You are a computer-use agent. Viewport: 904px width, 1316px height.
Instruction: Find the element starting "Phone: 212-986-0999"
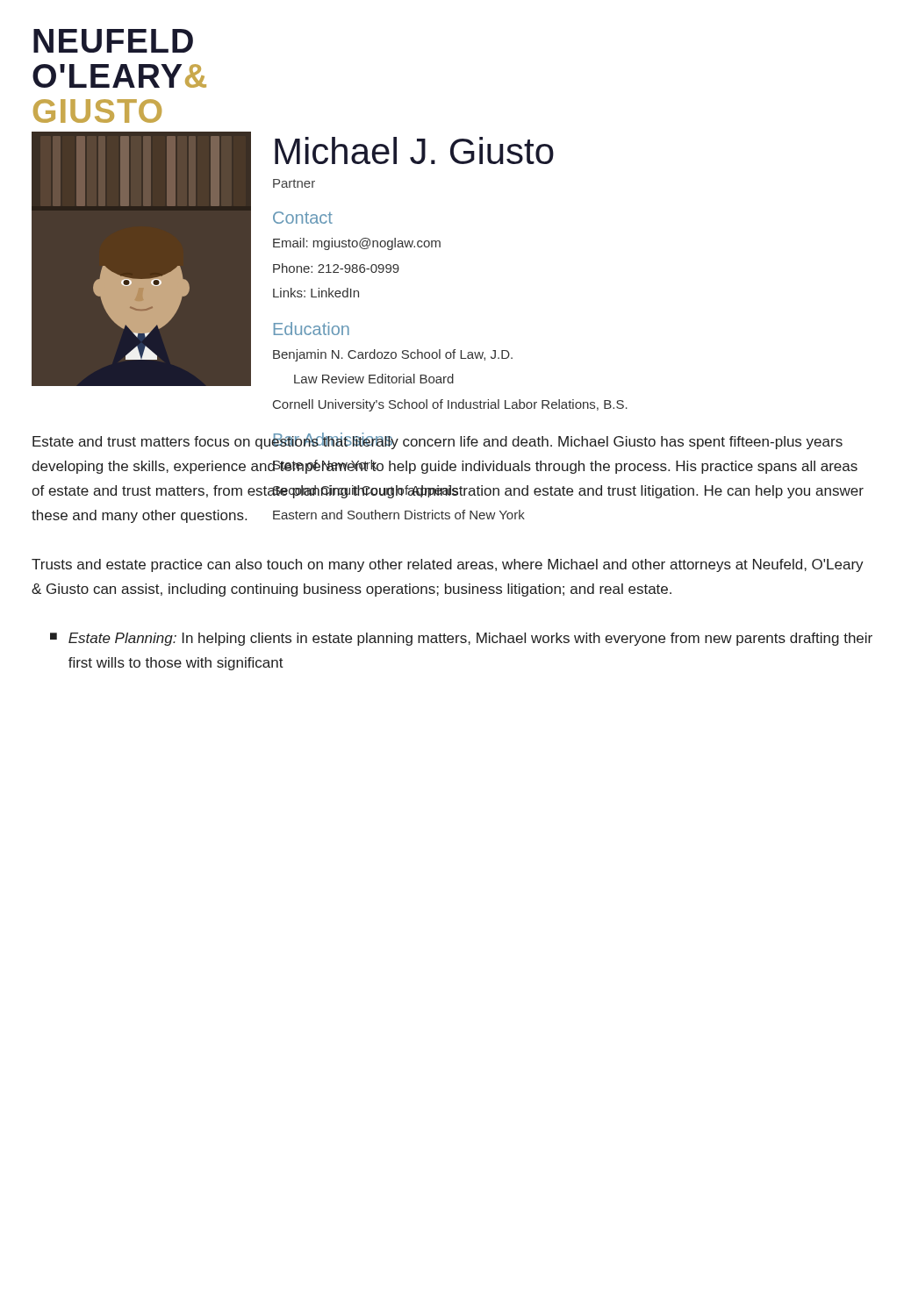336,268
